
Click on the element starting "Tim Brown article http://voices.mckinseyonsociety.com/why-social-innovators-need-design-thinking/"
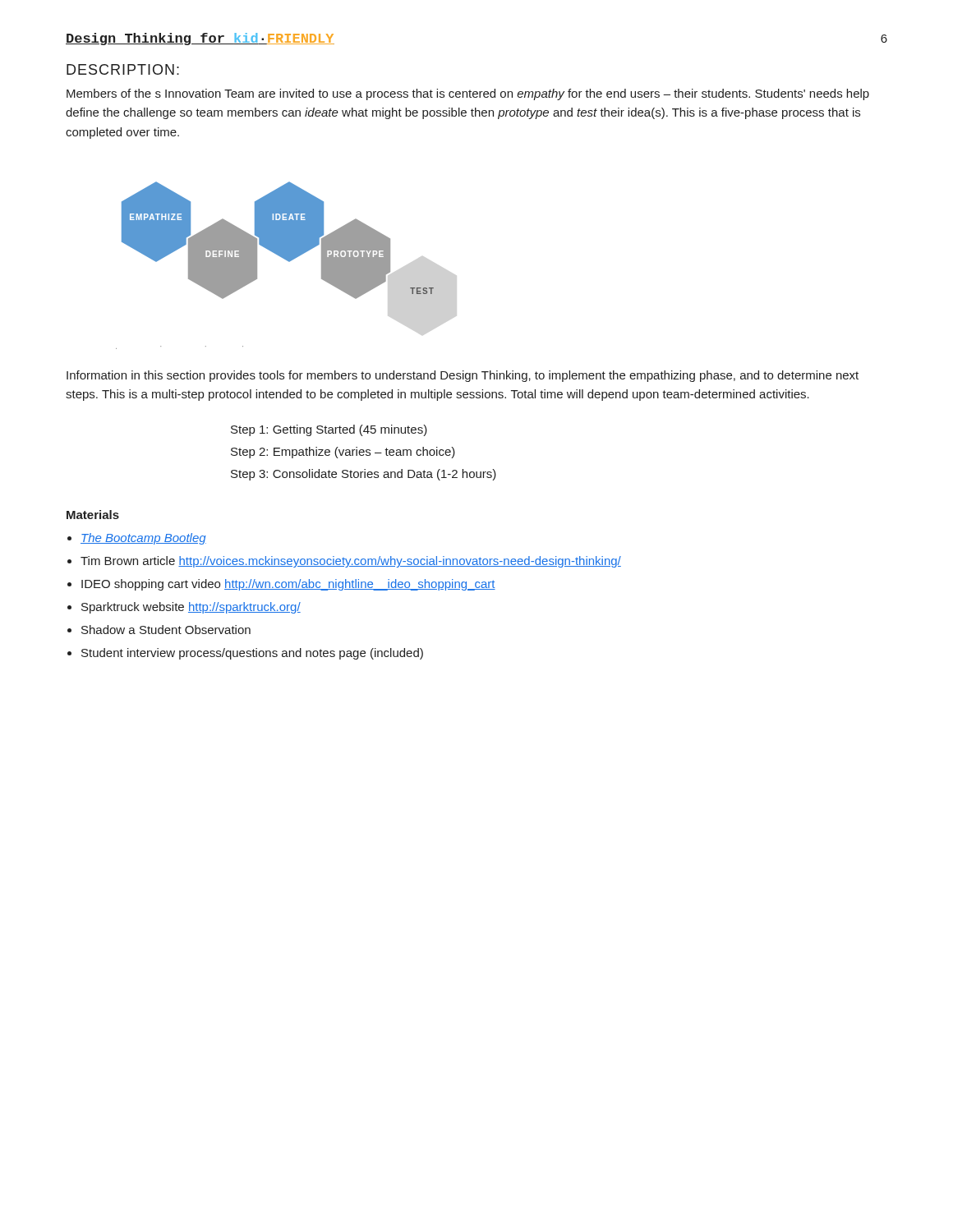[x=351, y=561]
